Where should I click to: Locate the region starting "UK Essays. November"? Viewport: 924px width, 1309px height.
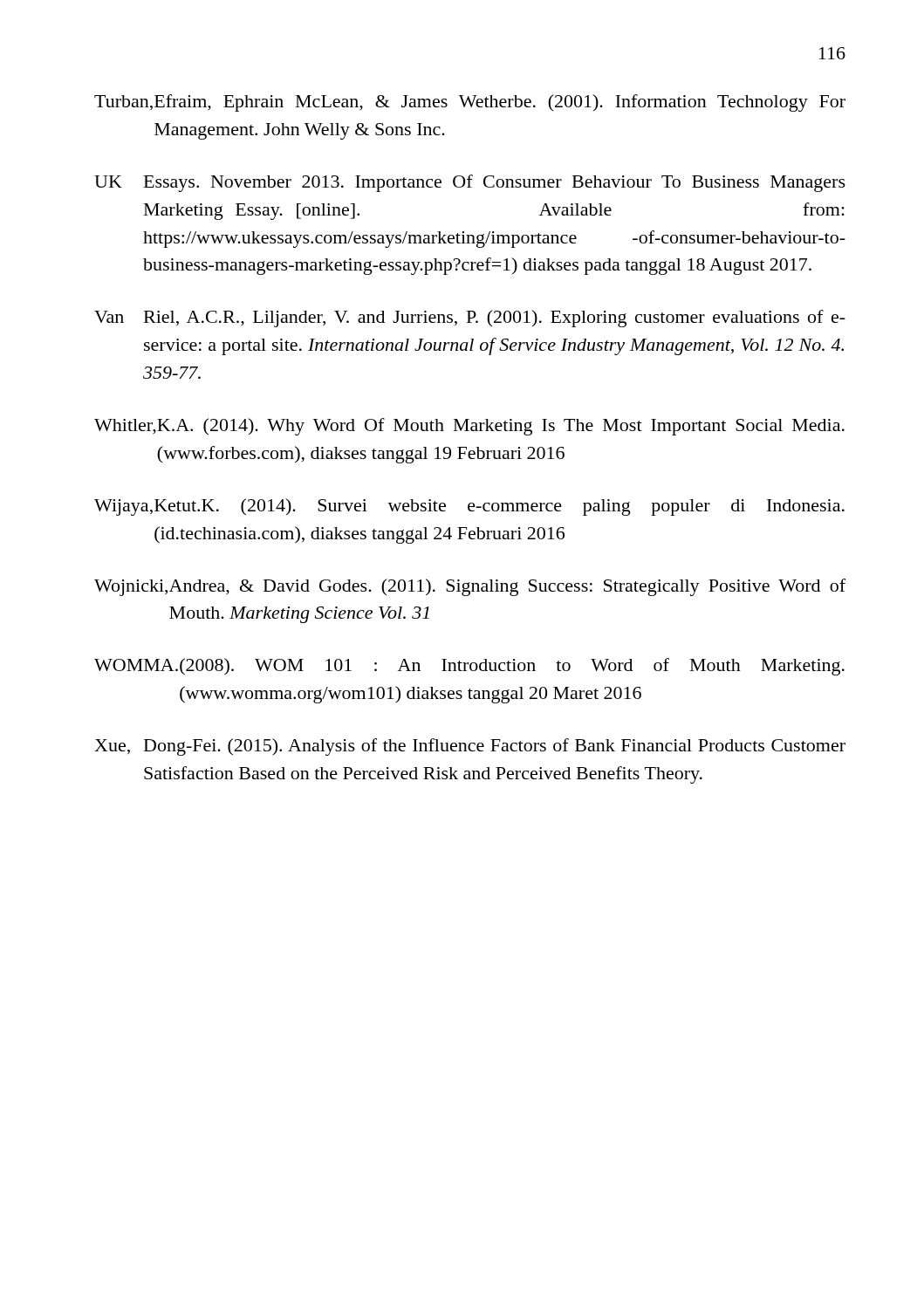pyautogui.click(x=470, y=223)
